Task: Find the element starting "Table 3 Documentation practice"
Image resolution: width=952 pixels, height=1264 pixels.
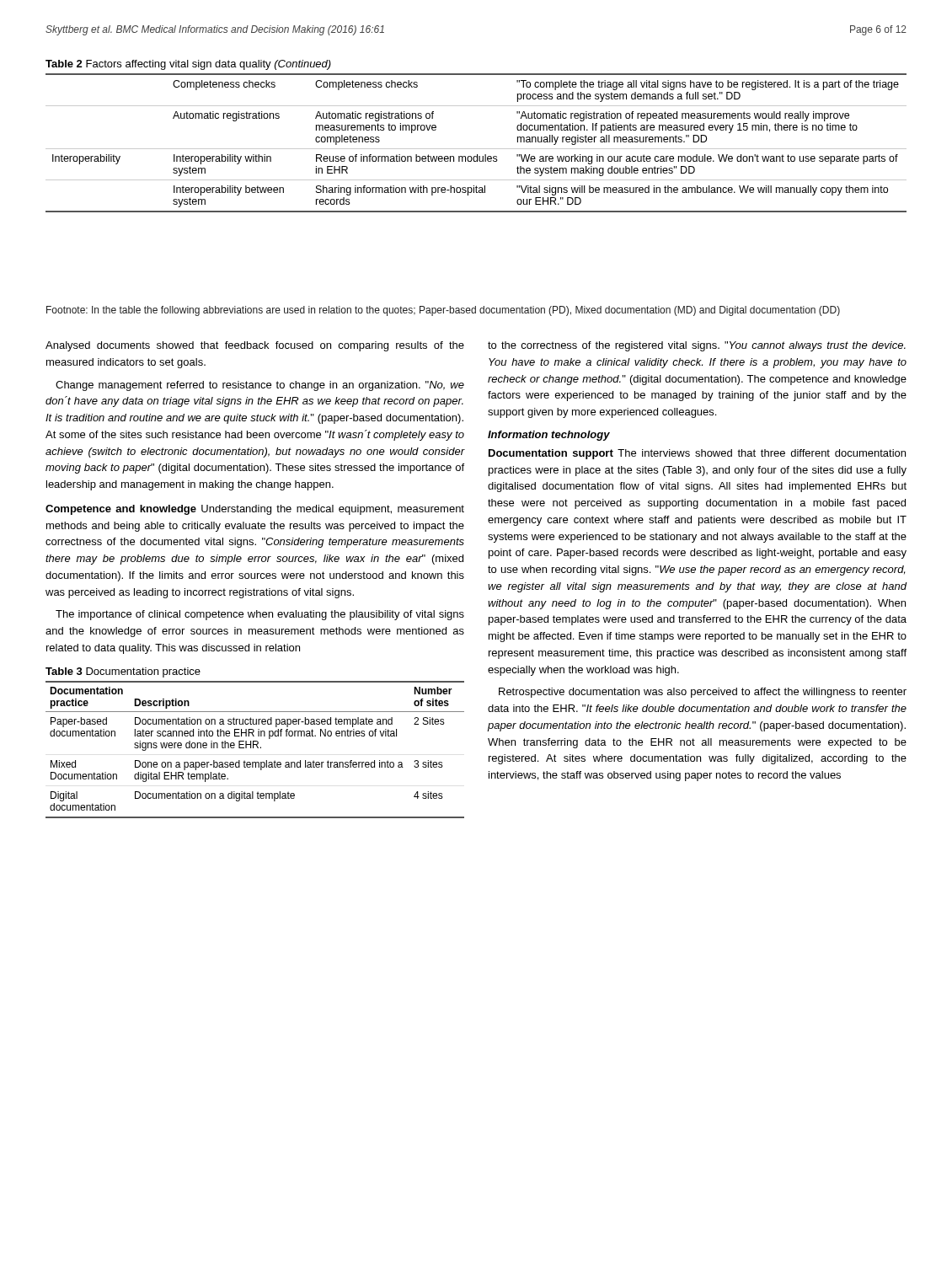Action: 123,671
